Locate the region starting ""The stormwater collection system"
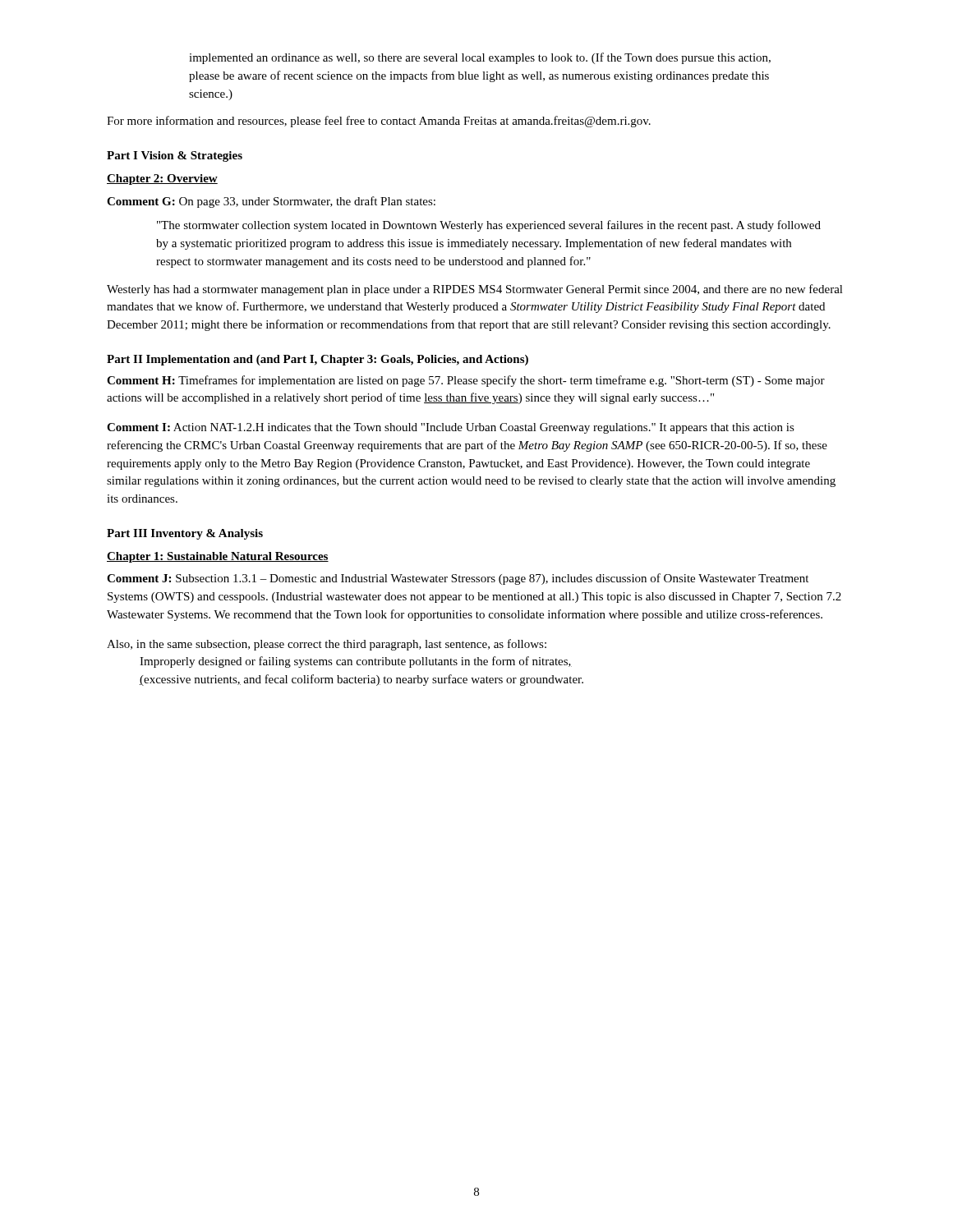 [489, 244]
